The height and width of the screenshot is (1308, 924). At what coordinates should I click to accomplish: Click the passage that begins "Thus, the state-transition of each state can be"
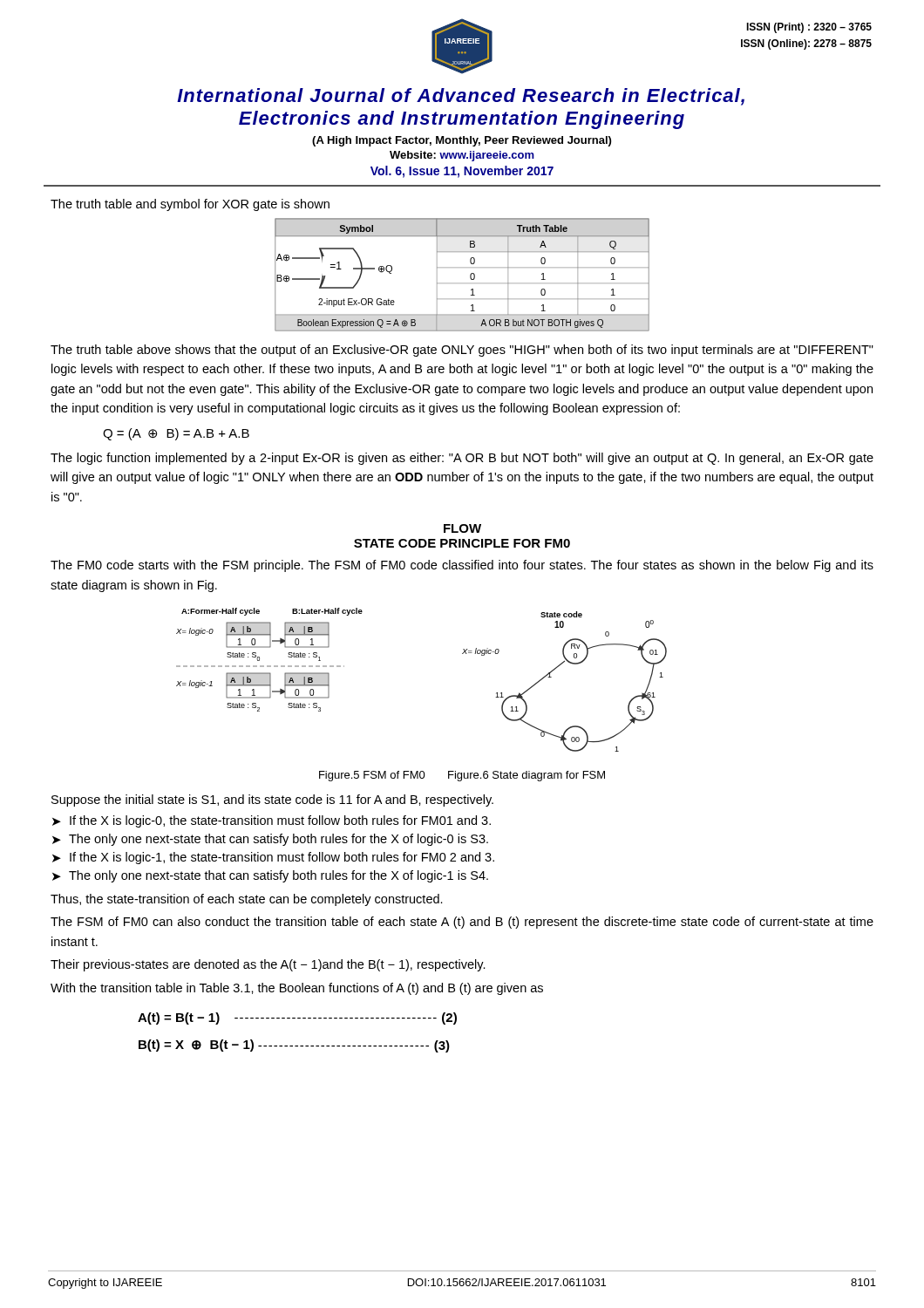(x=247, y=899)
